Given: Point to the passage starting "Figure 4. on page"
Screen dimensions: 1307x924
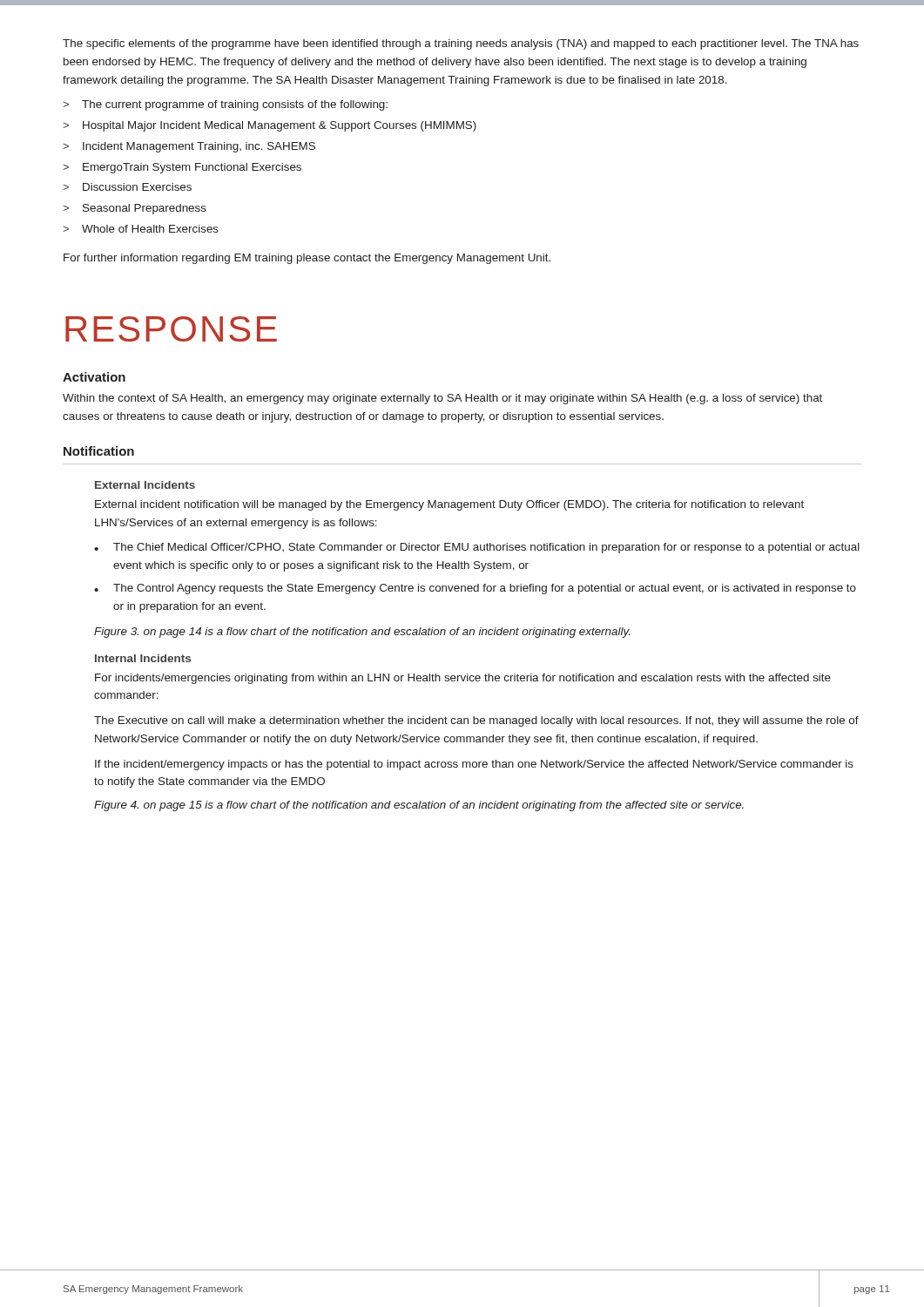Looking at the screenshot, I should (419, 805).
